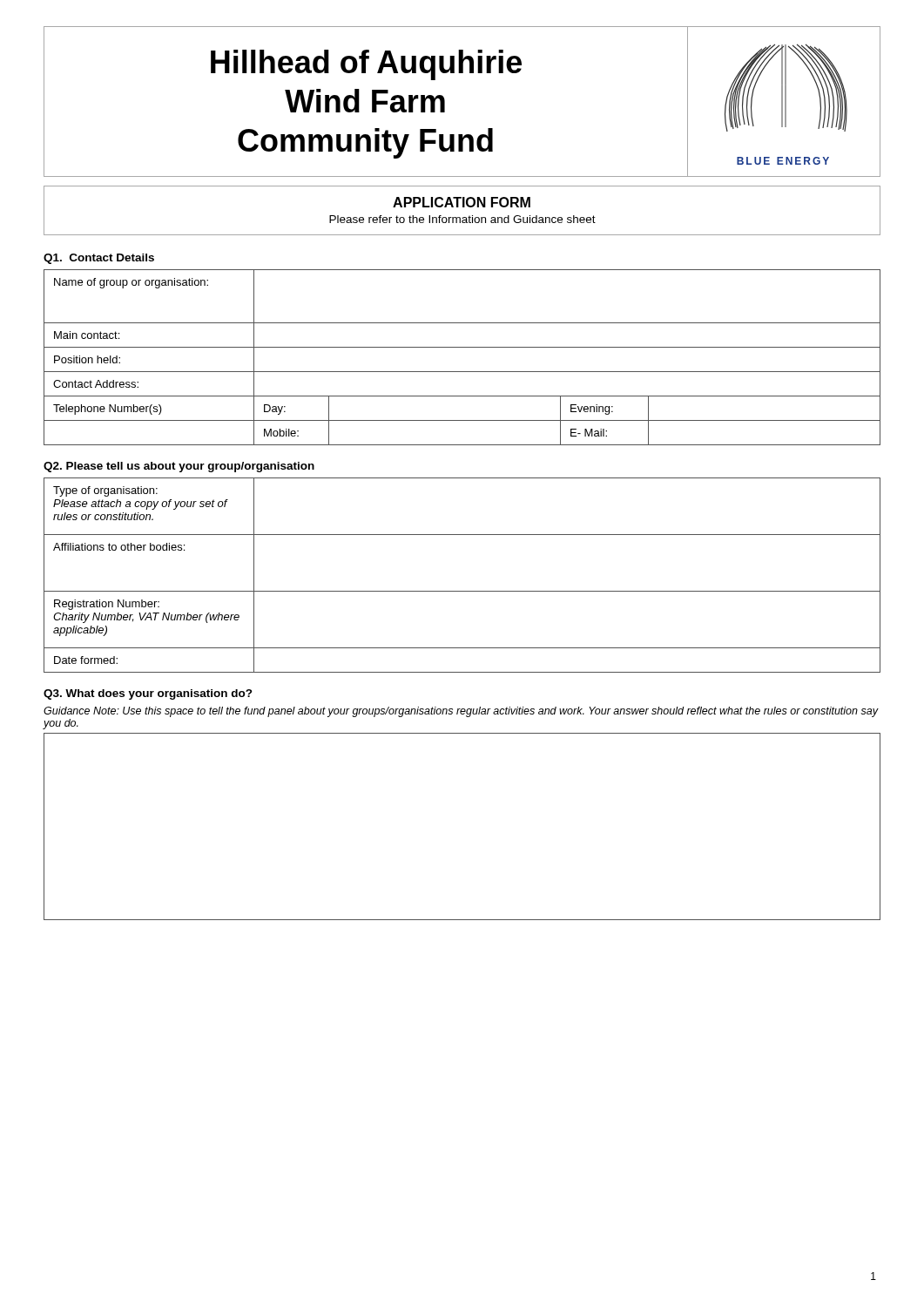Find the table that mentions "Position held:"

462,357
